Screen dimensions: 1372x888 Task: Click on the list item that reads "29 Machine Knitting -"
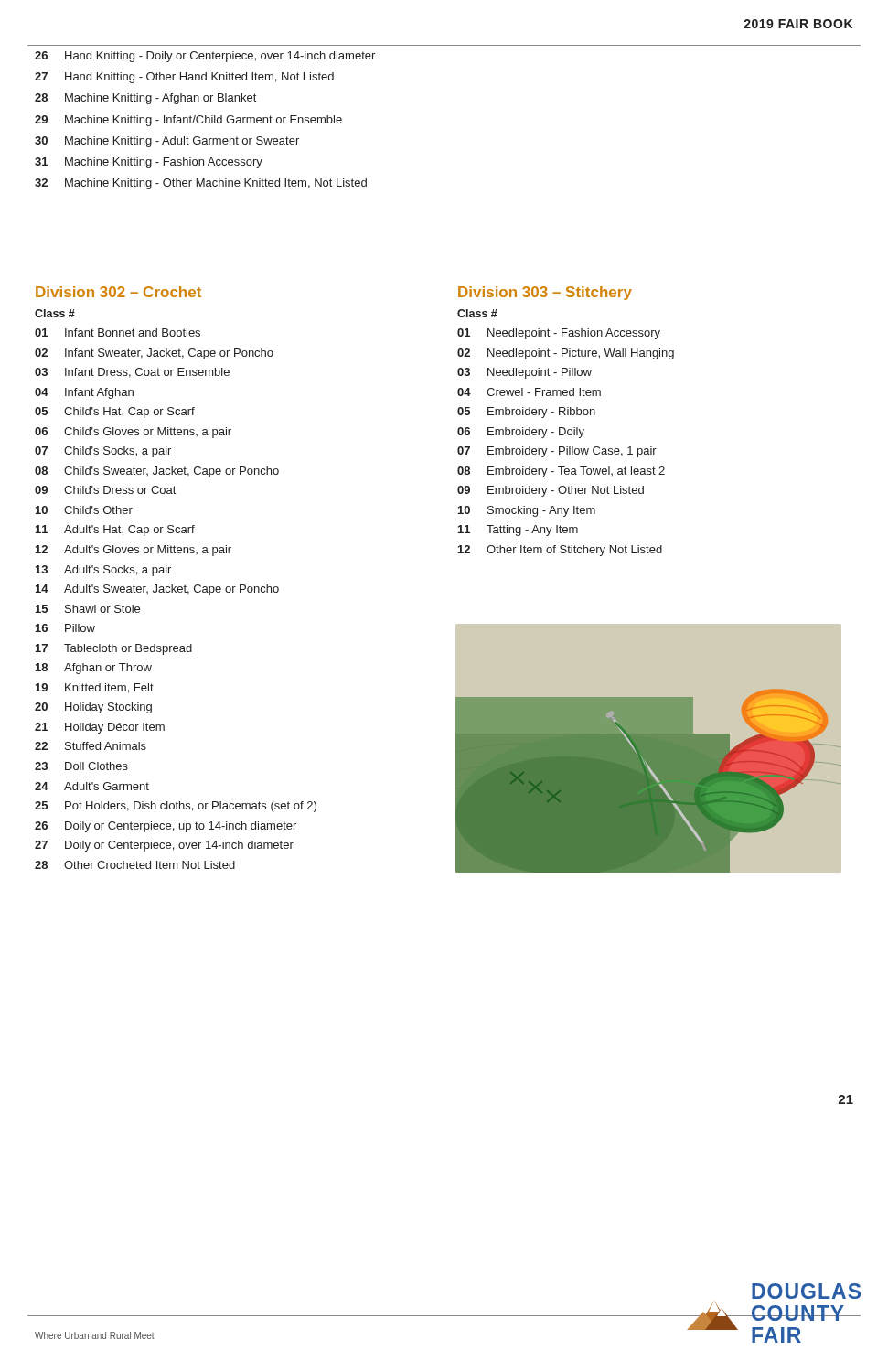(x=188, y=120)
